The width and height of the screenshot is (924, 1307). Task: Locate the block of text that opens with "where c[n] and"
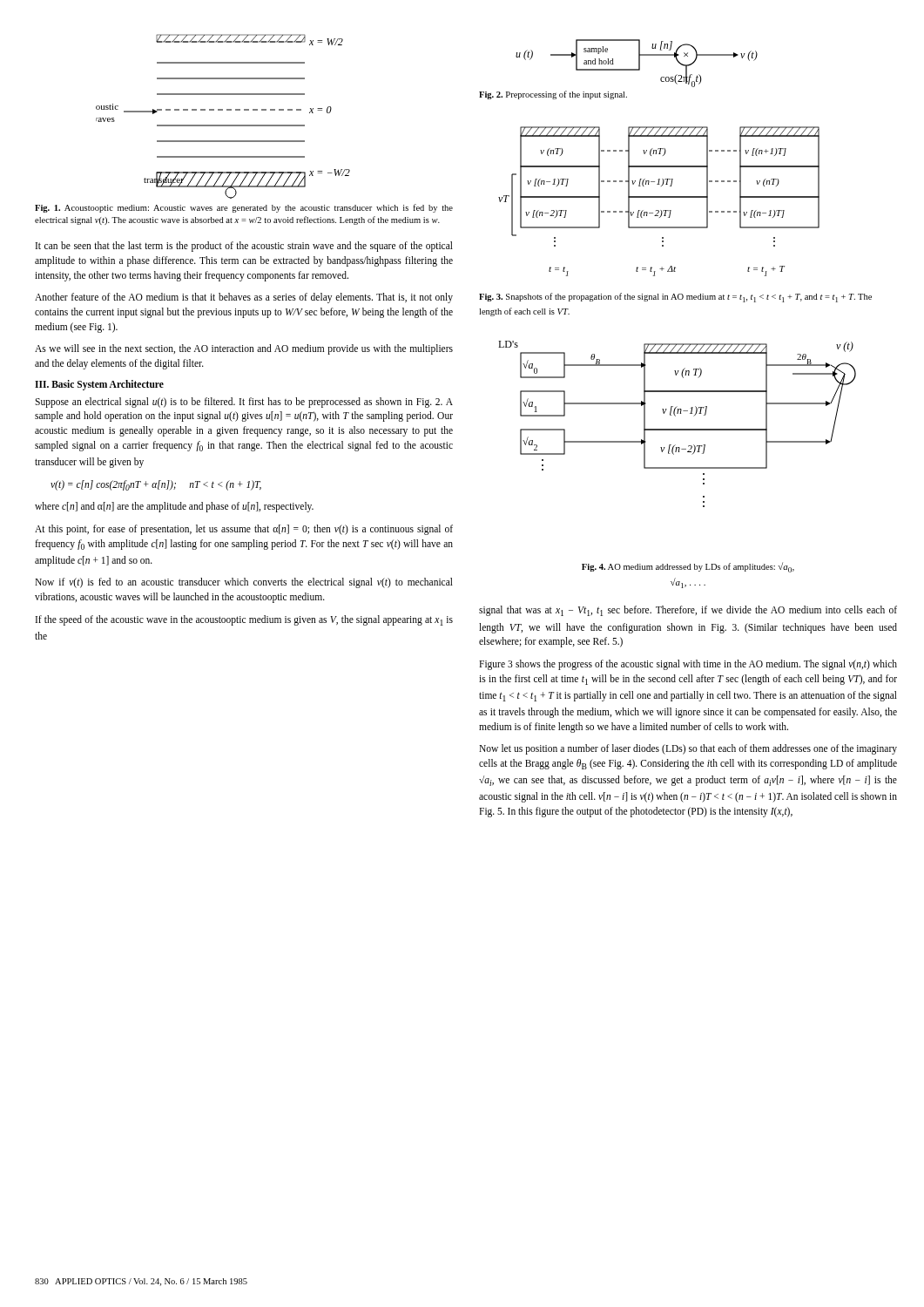(174, 506)
